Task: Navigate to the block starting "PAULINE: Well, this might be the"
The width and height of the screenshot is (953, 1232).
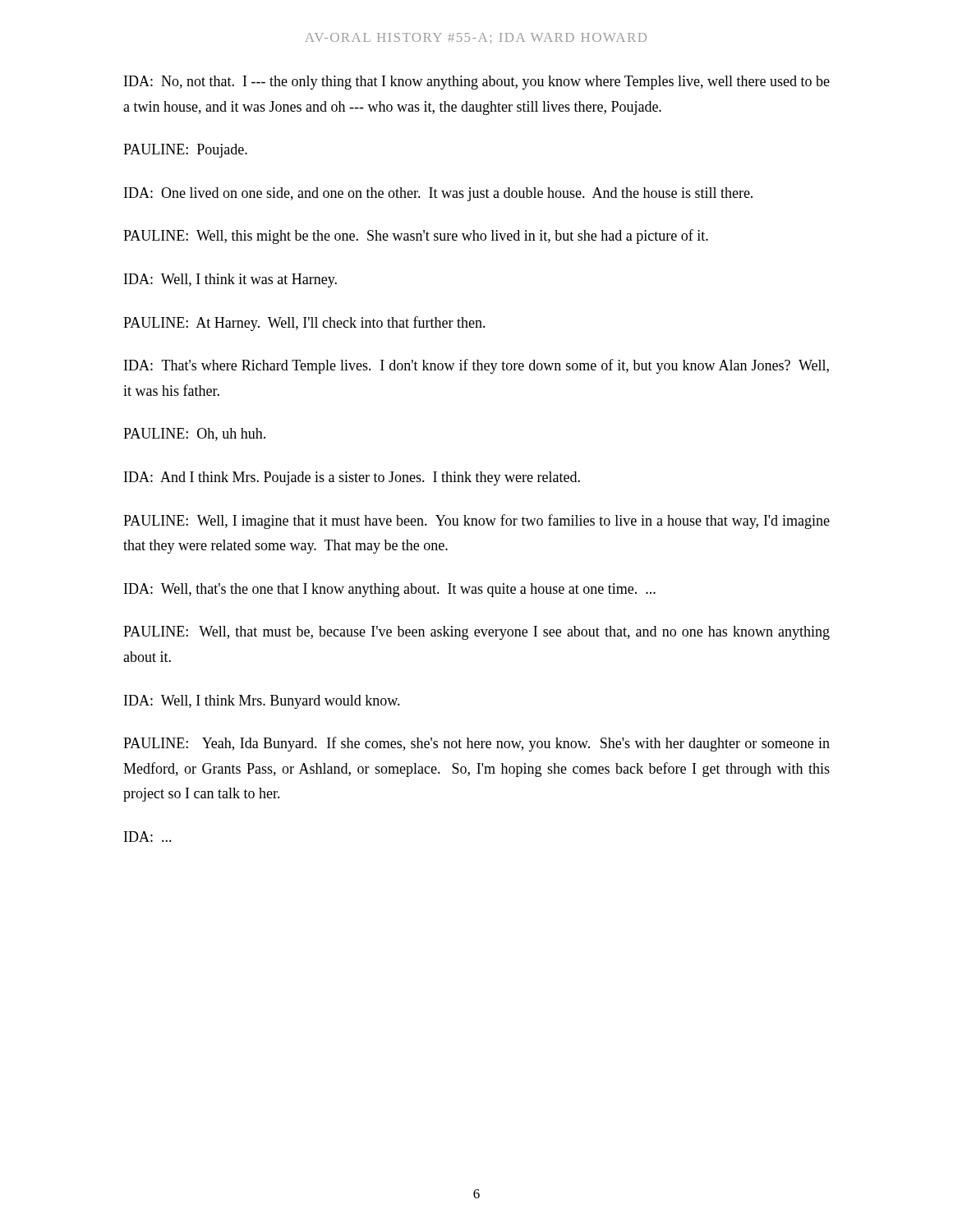Action: point(416,236)
